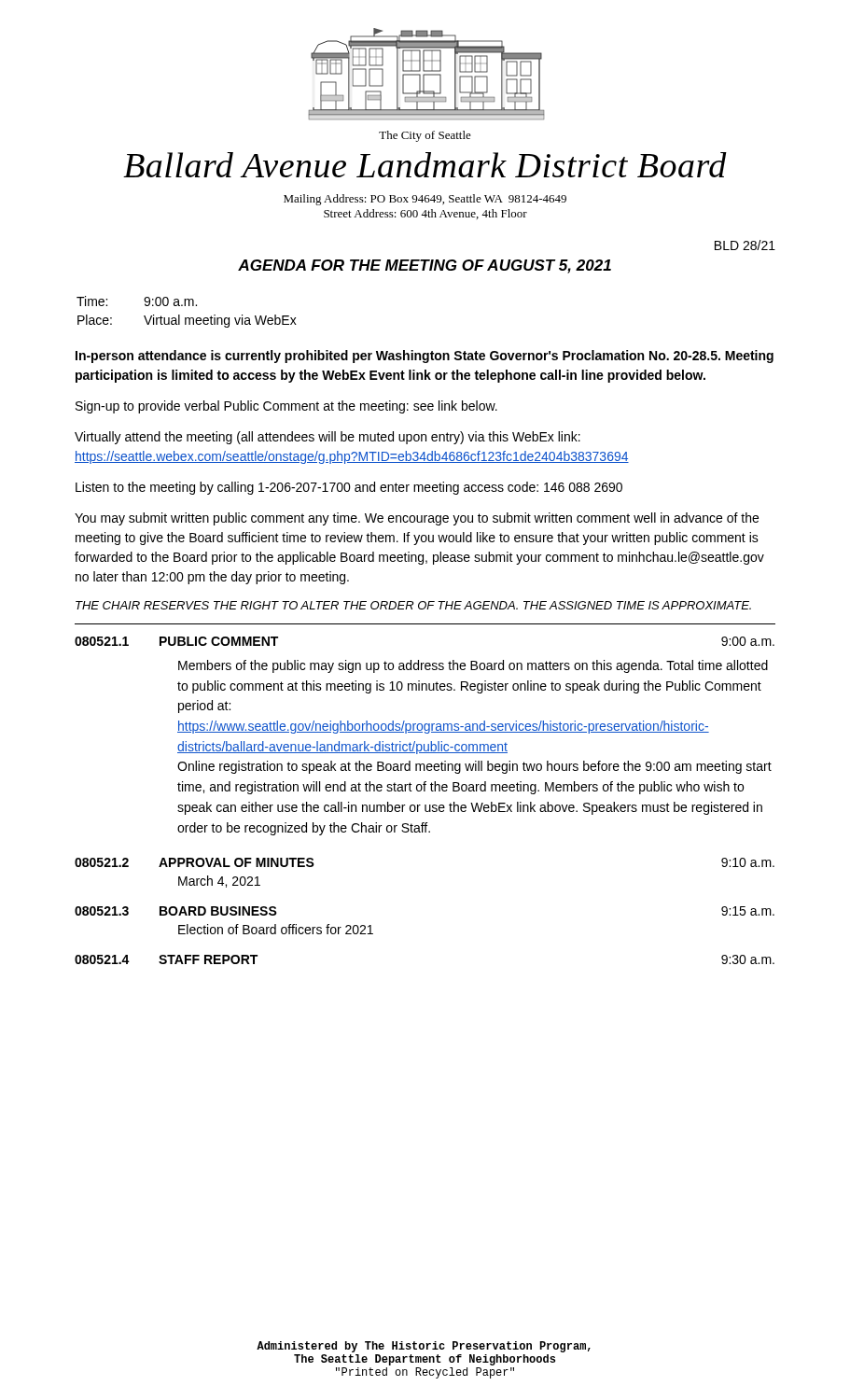Click on the passage starting "Mailing Address: PO Box 94649, Seattle WA 98124-4649"

click(425, 206)
